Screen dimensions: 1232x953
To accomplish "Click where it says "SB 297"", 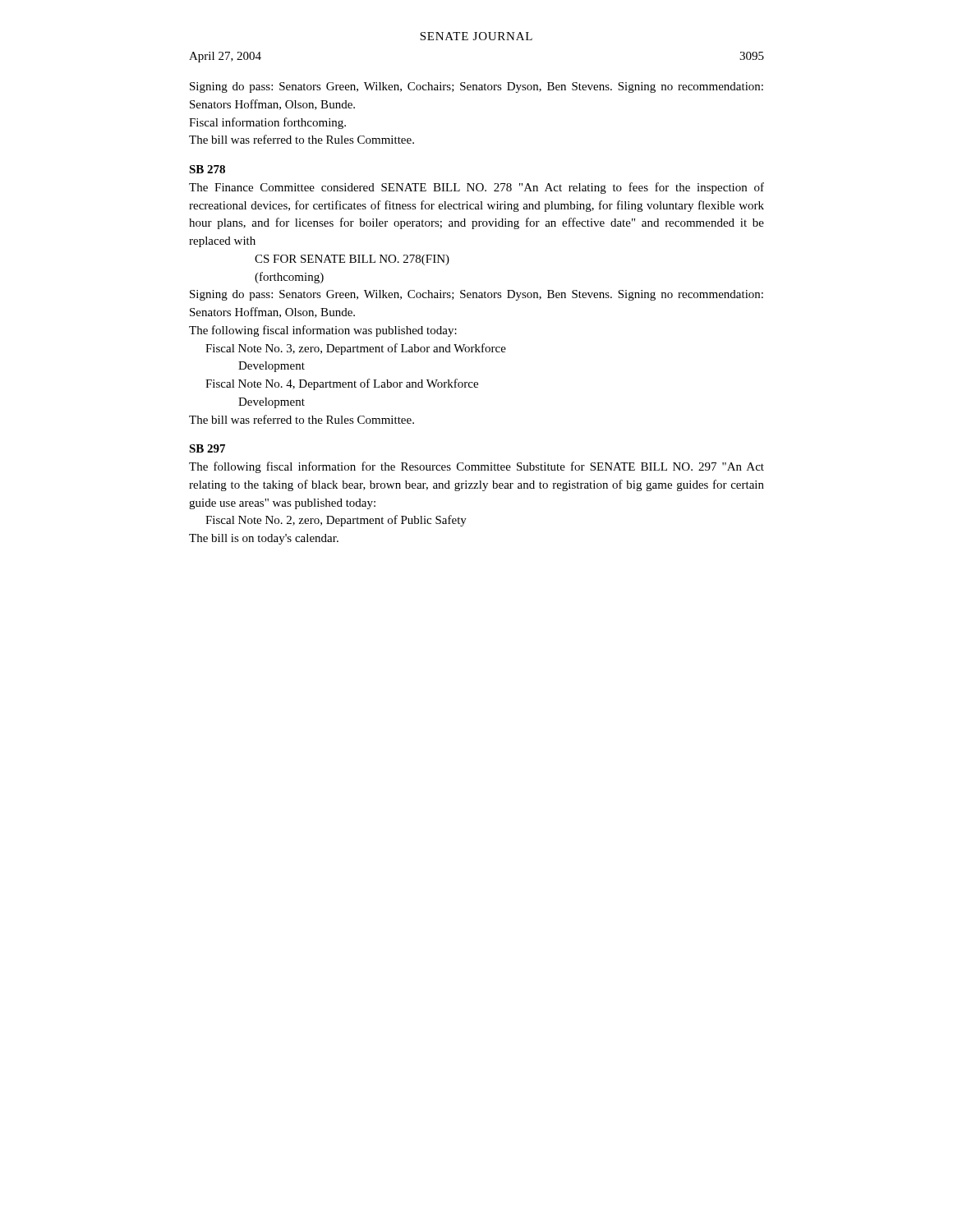I will tap(207, 449).
